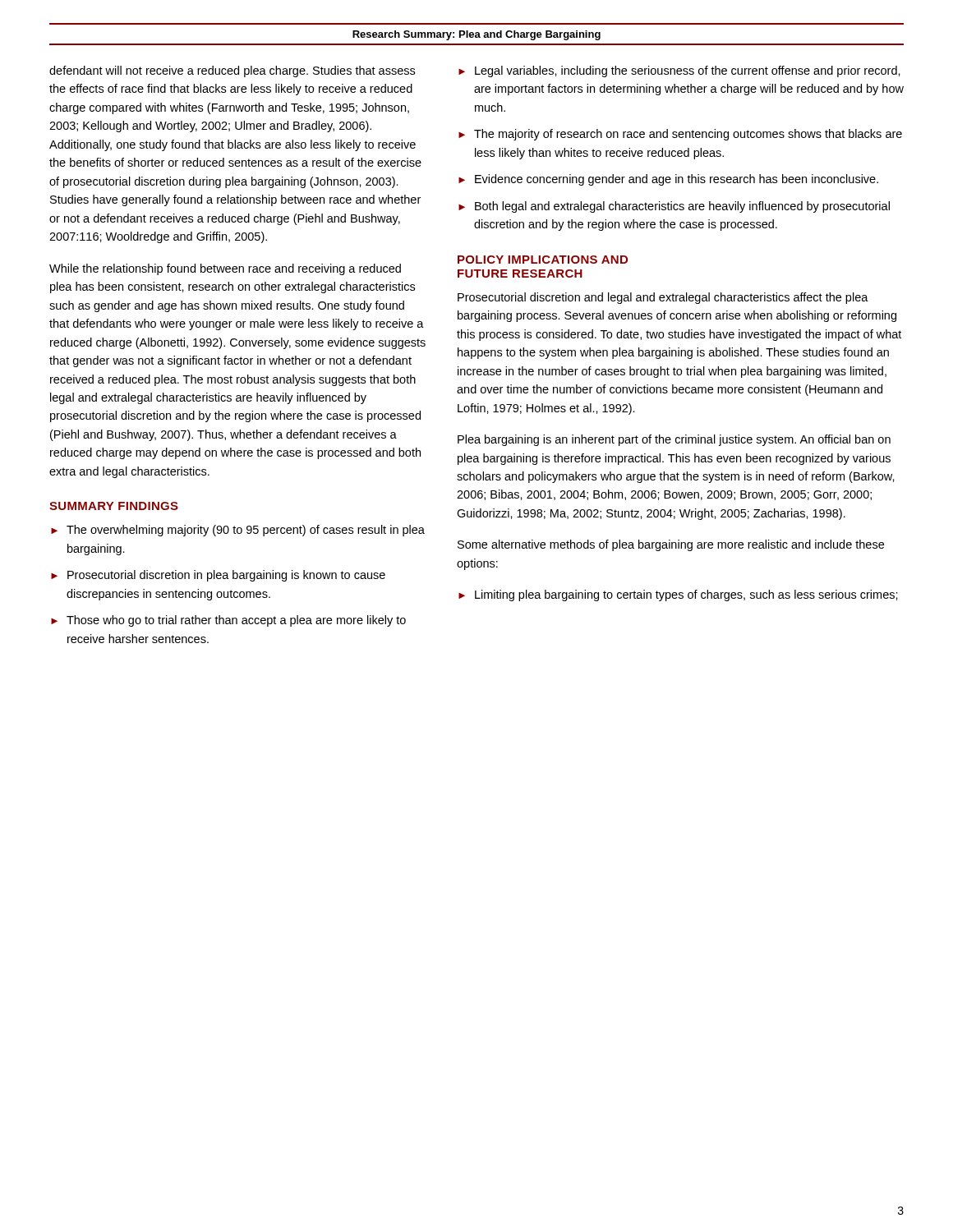
Task: Find the block on this page that starts "► Prosecutorial discretion in plea"
Action: point(238,585)
